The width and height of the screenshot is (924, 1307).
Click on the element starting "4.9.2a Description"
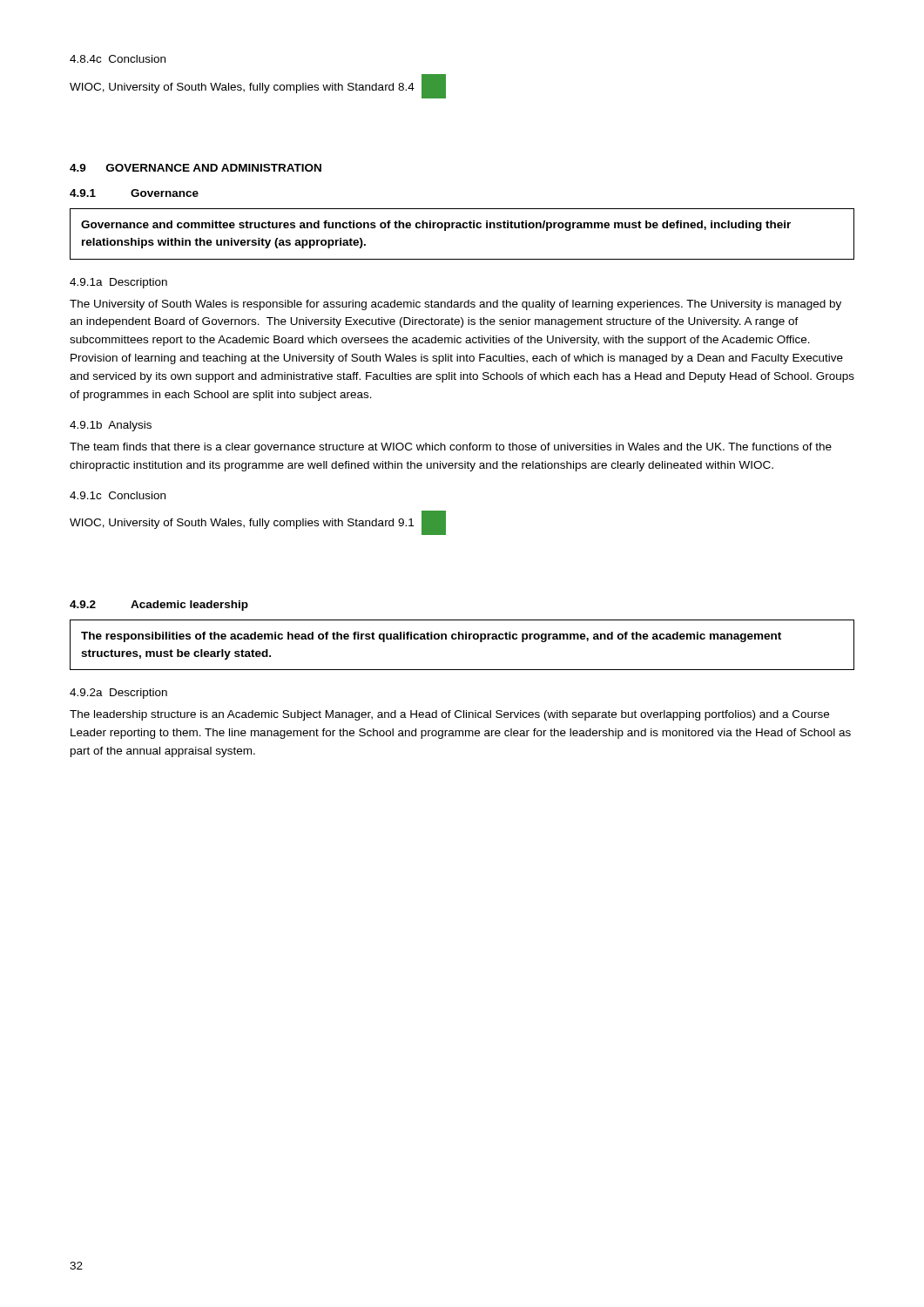click(x=119, y=693)
